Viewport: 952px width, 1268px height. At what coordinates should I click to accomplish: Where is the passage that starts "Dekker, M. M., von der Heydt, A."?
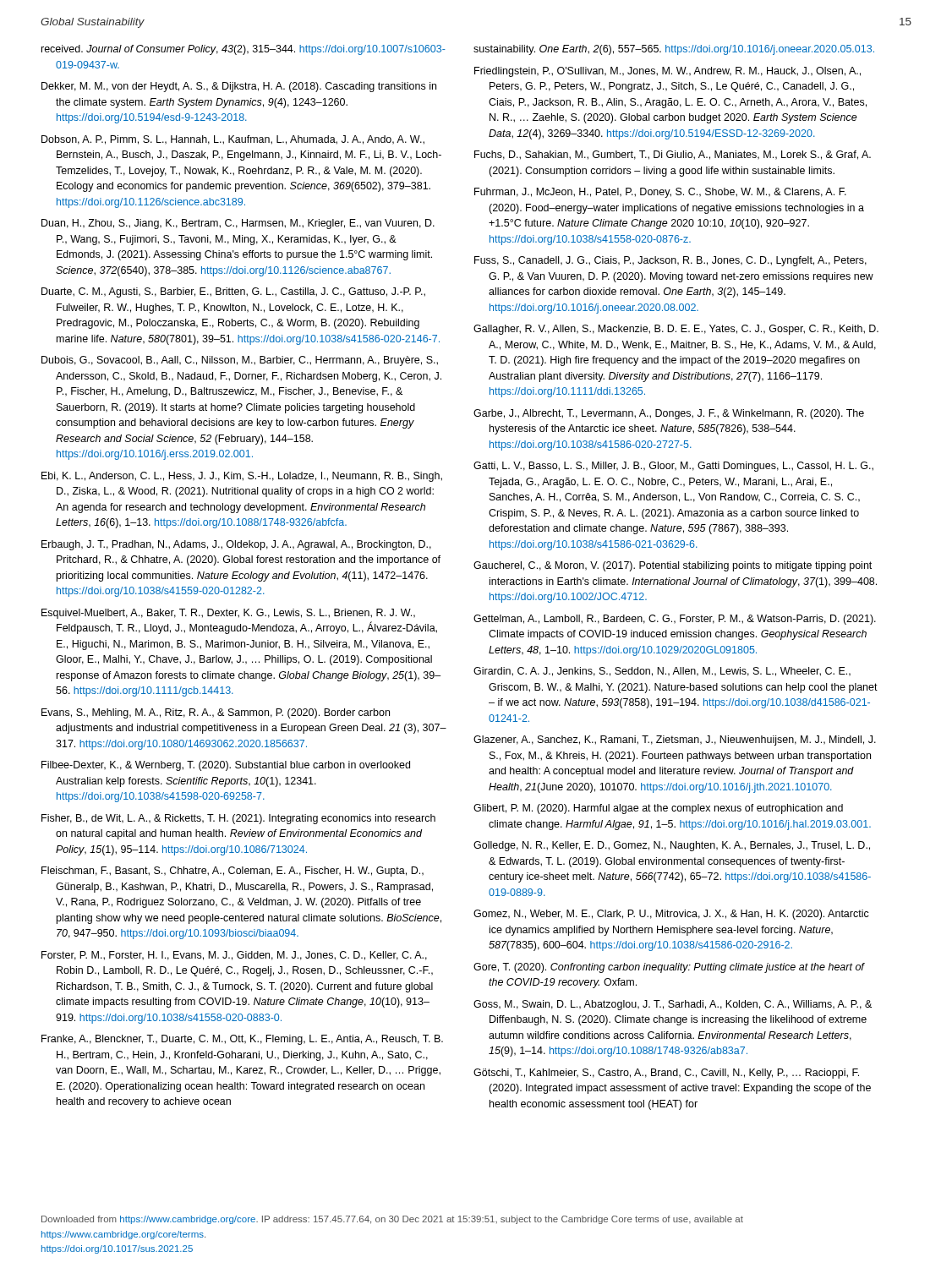(239, 102)
